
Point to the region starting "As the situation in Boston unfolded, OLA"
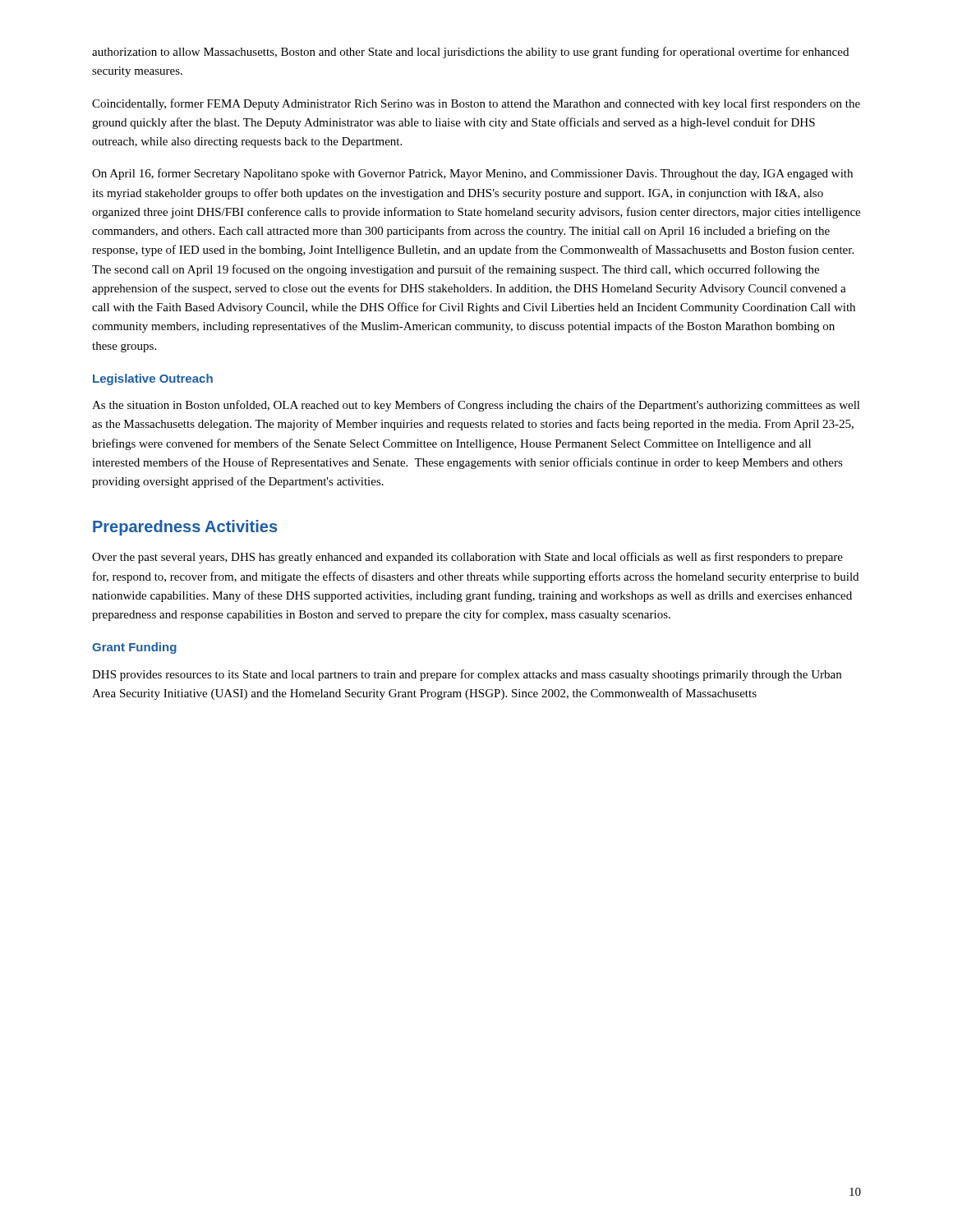tap(476, 444)
